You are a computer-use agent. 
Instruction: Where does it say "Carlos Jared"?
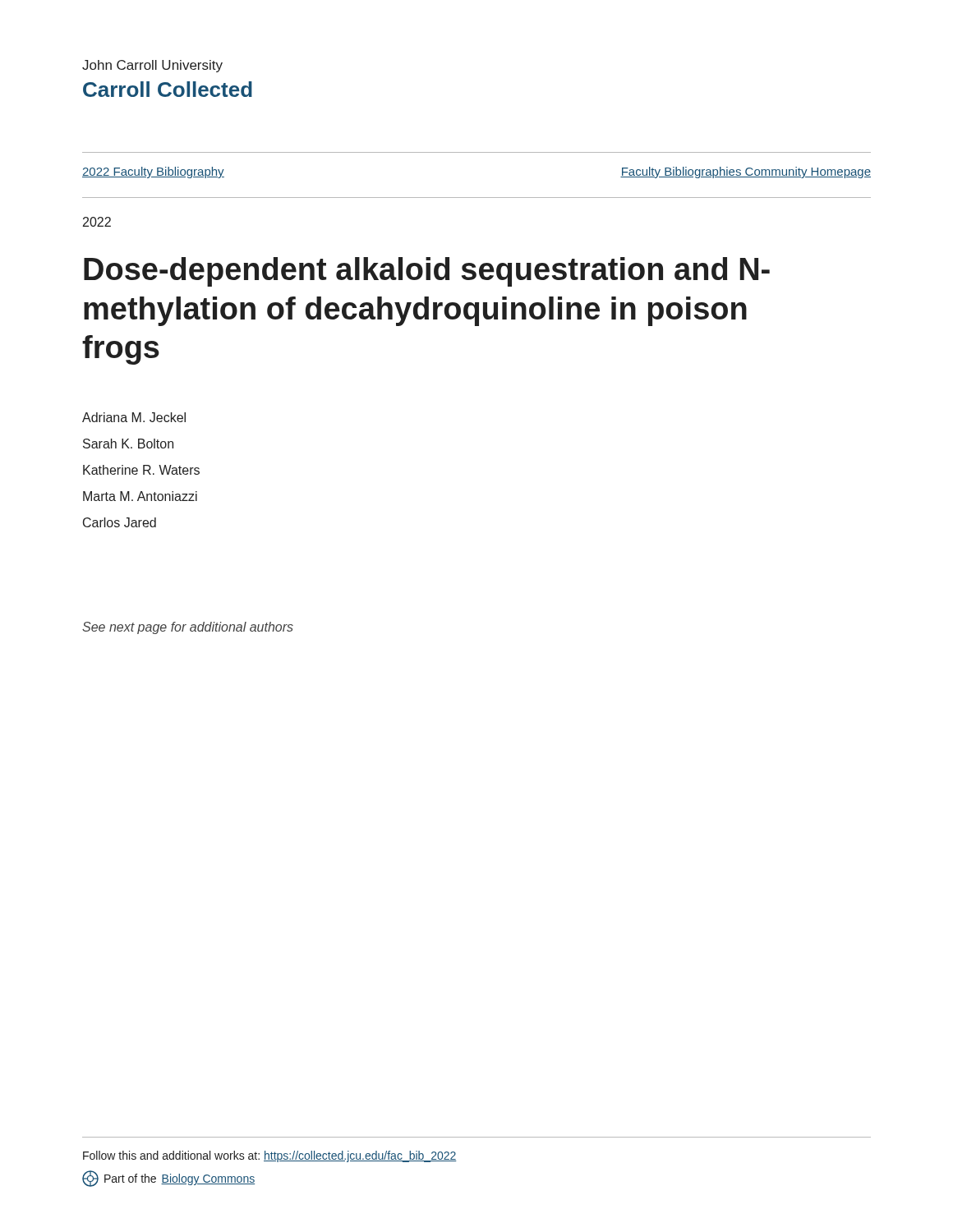pos(119,523)
